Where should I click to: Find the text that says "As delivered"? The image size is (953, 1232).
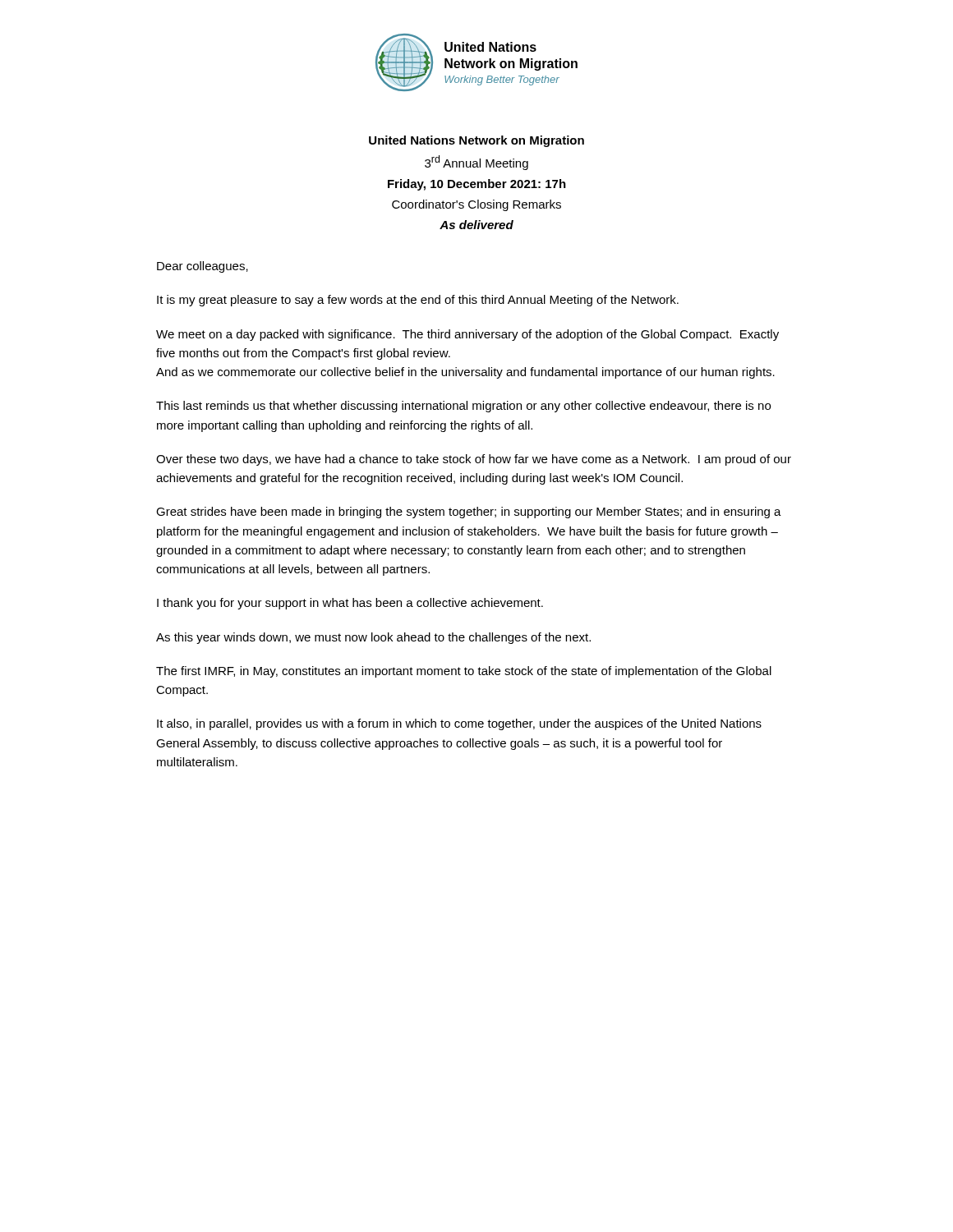point(476,225)
